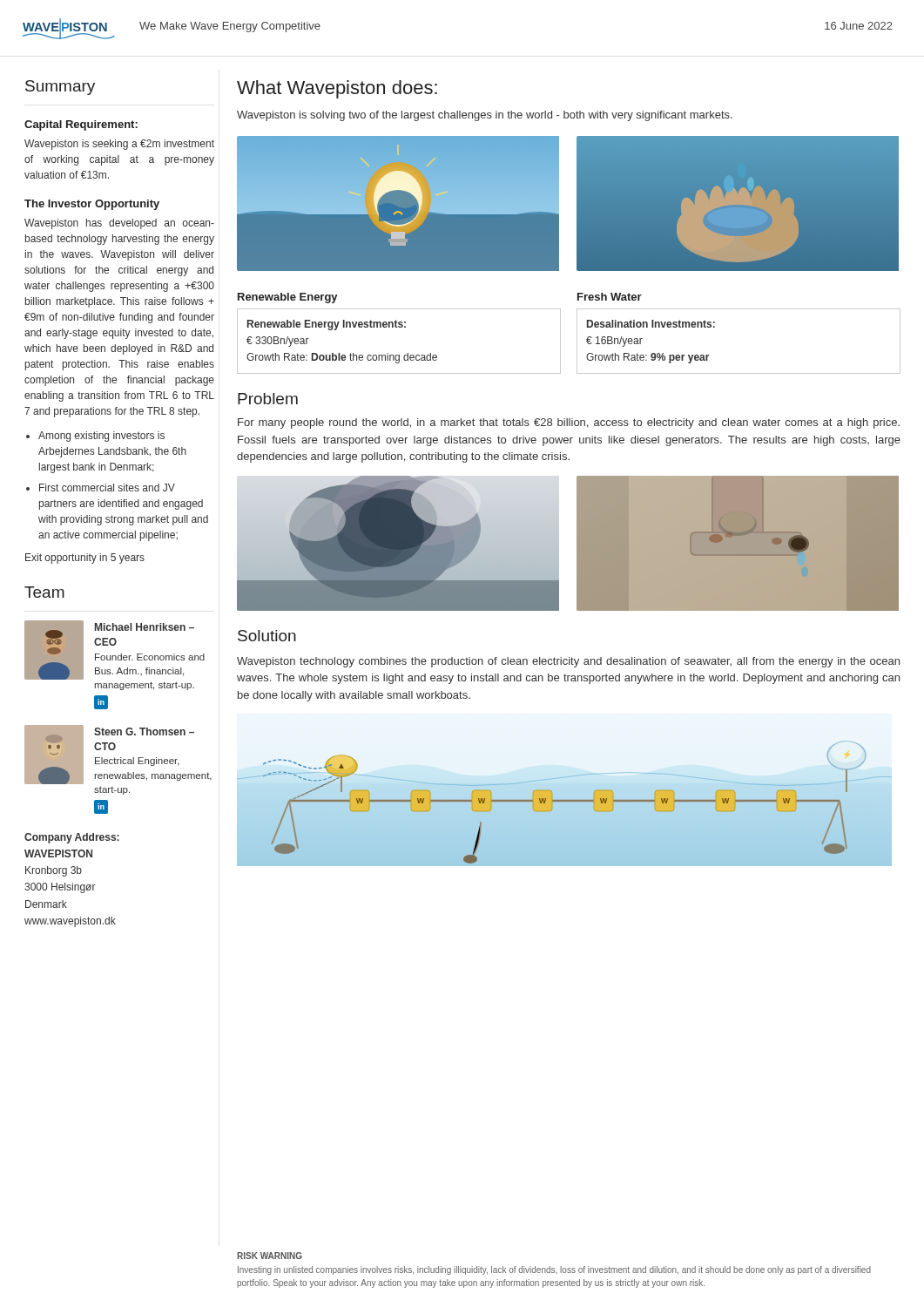The height and width of the screenshot is (1307, 924).
Task: Find the block on this page that starts "RISK WARNING Investing in unlisted companies involves"
Action: [568, 1270]
